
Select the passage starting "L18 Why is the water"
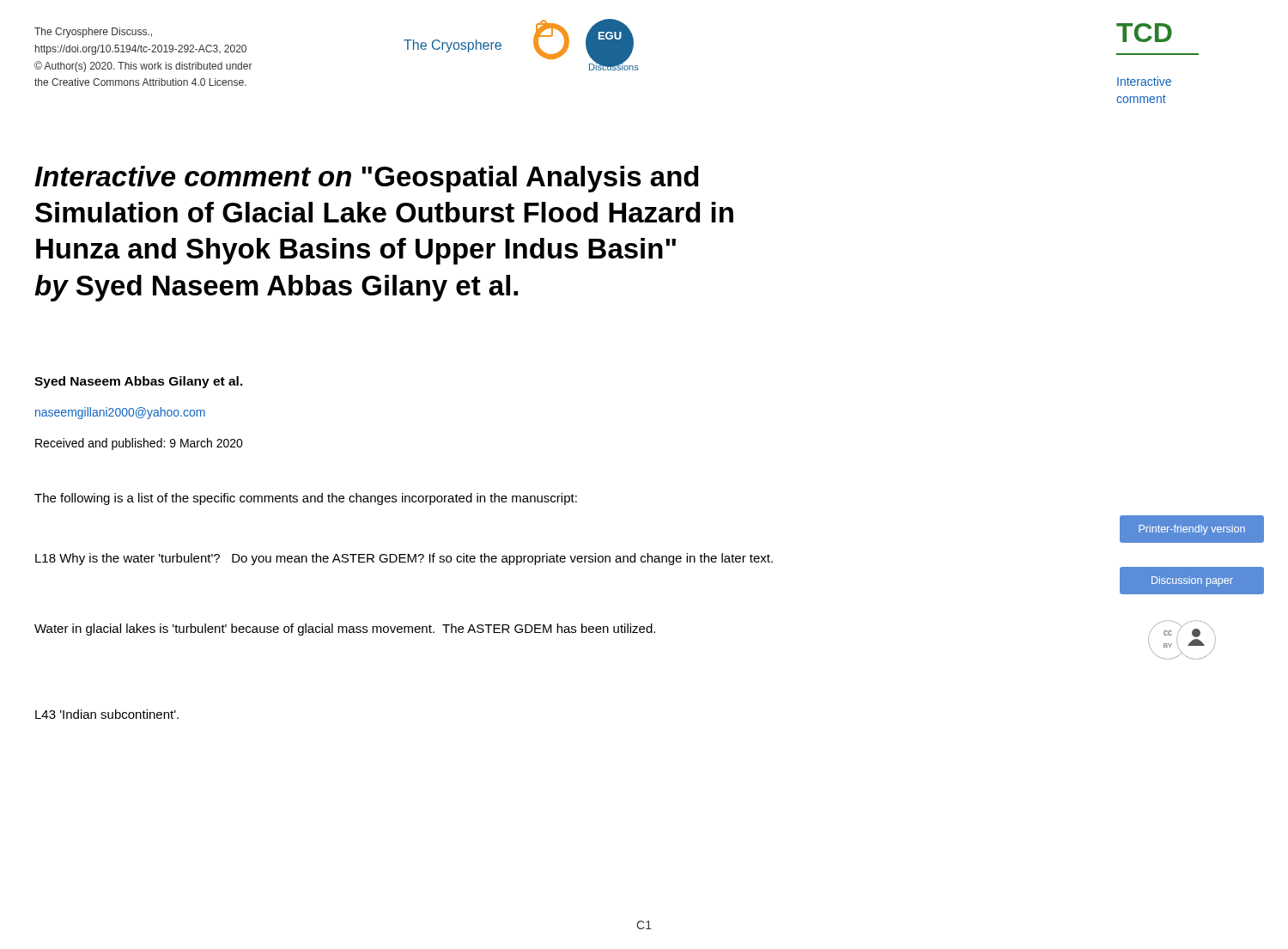(404, 558)
